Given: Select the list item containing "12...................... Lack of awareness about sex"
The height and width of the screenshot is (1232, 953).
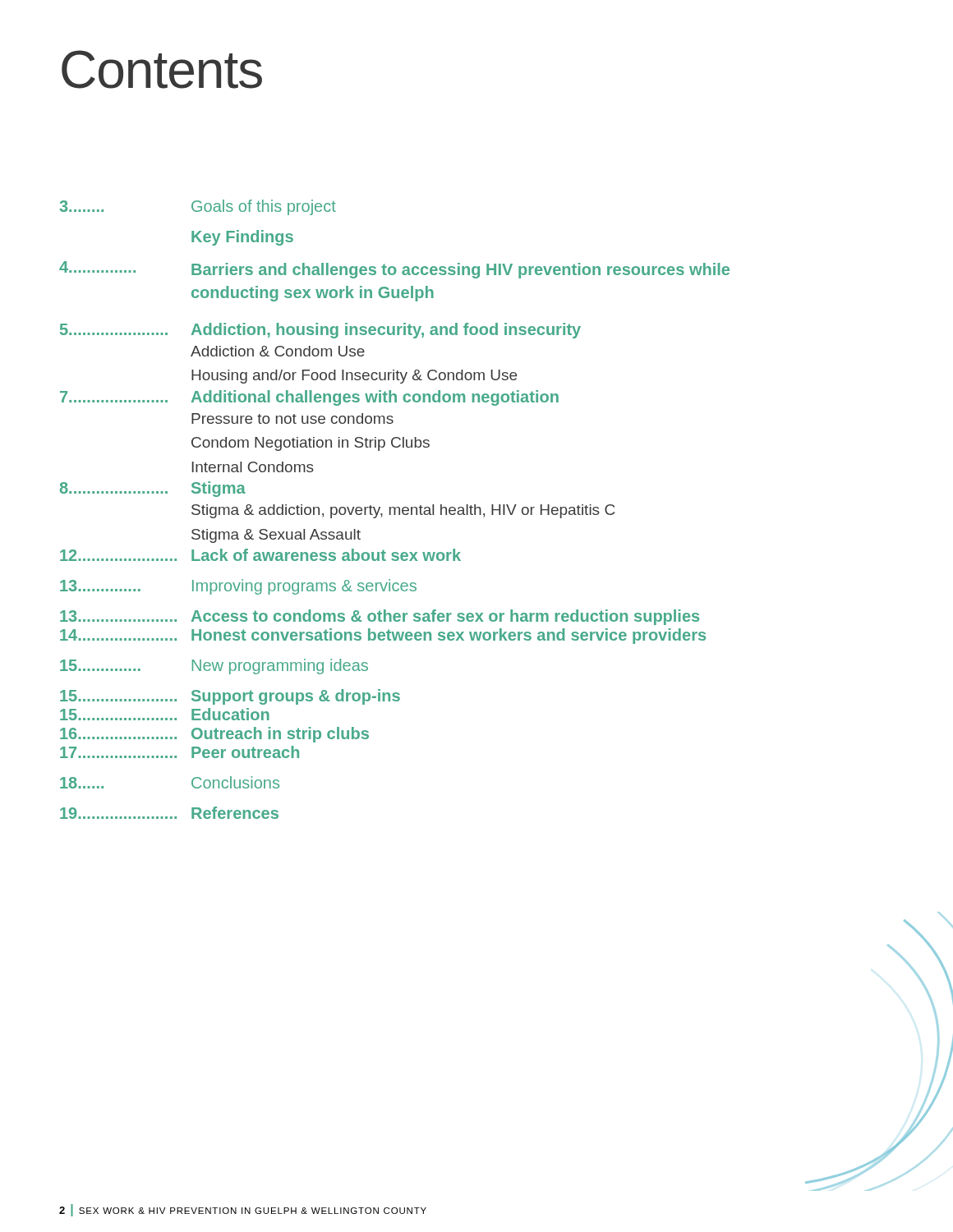Looking at the screenshot, I should click(260, 556).
